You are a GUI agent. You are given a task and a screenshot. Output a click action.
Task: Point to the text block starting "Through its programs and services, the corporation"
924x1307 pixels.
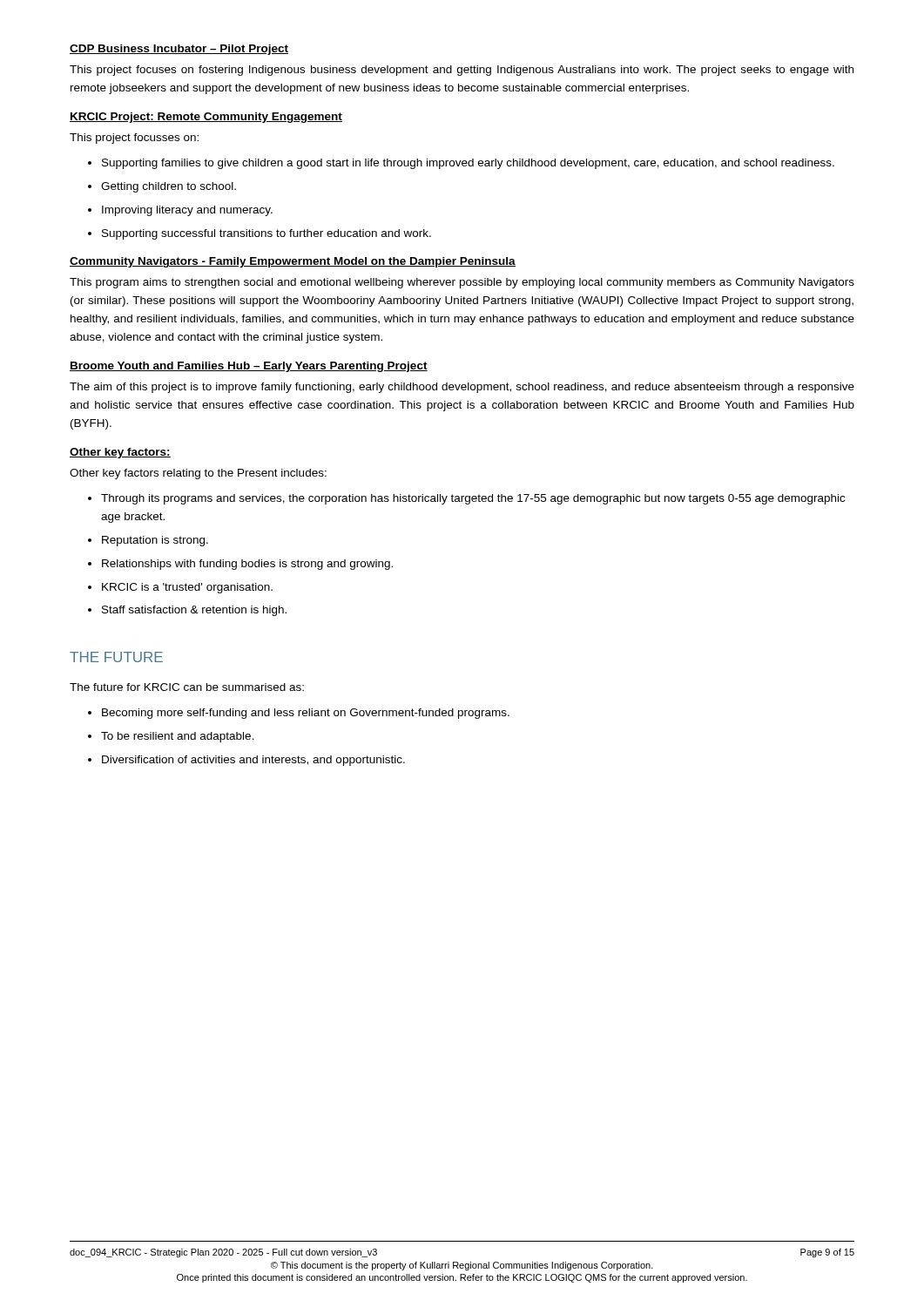tap(473, 507)
